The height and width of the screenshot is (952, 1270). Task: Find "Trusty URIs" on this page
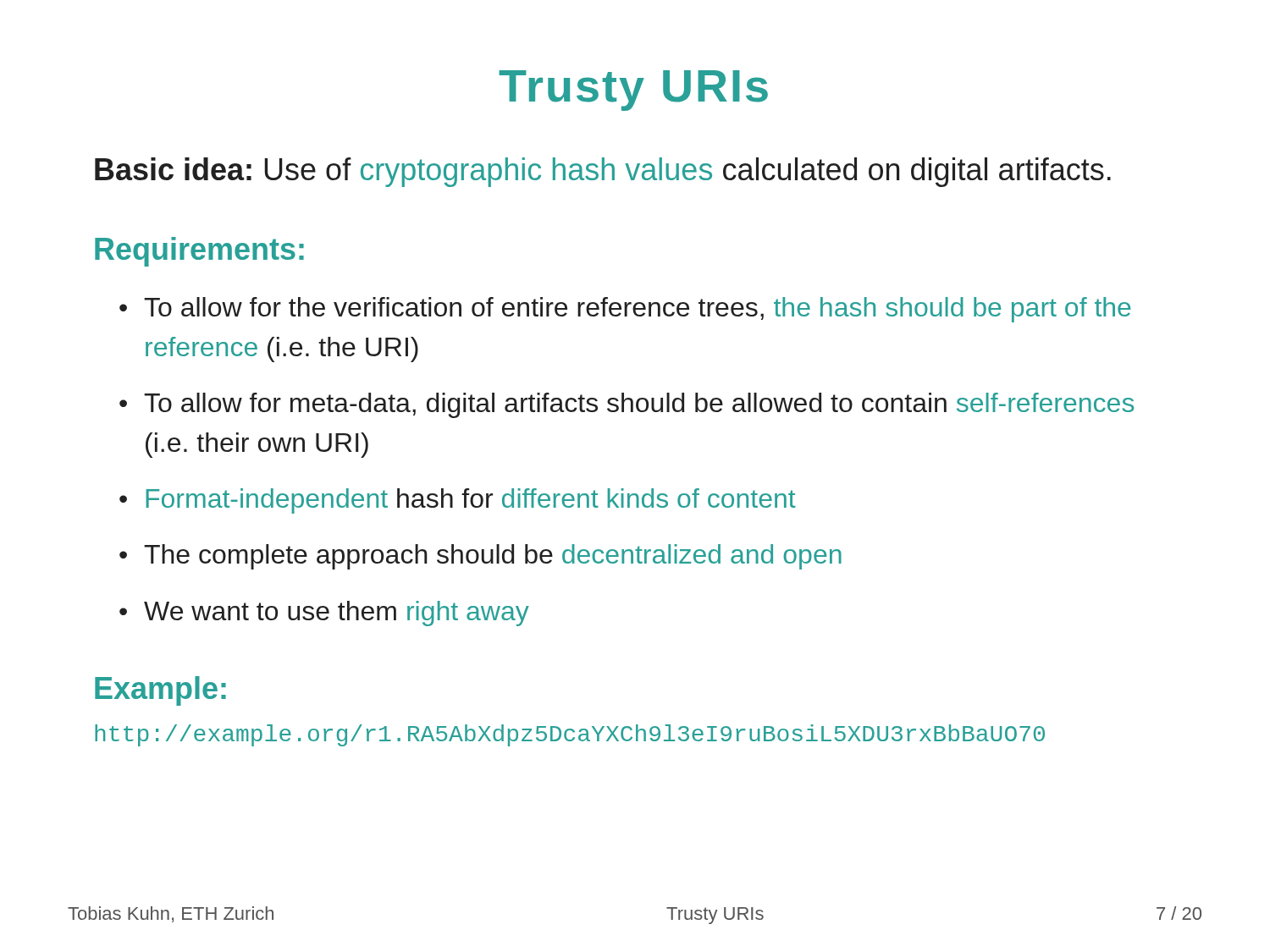pyautogui.click(x=635, y=85)
